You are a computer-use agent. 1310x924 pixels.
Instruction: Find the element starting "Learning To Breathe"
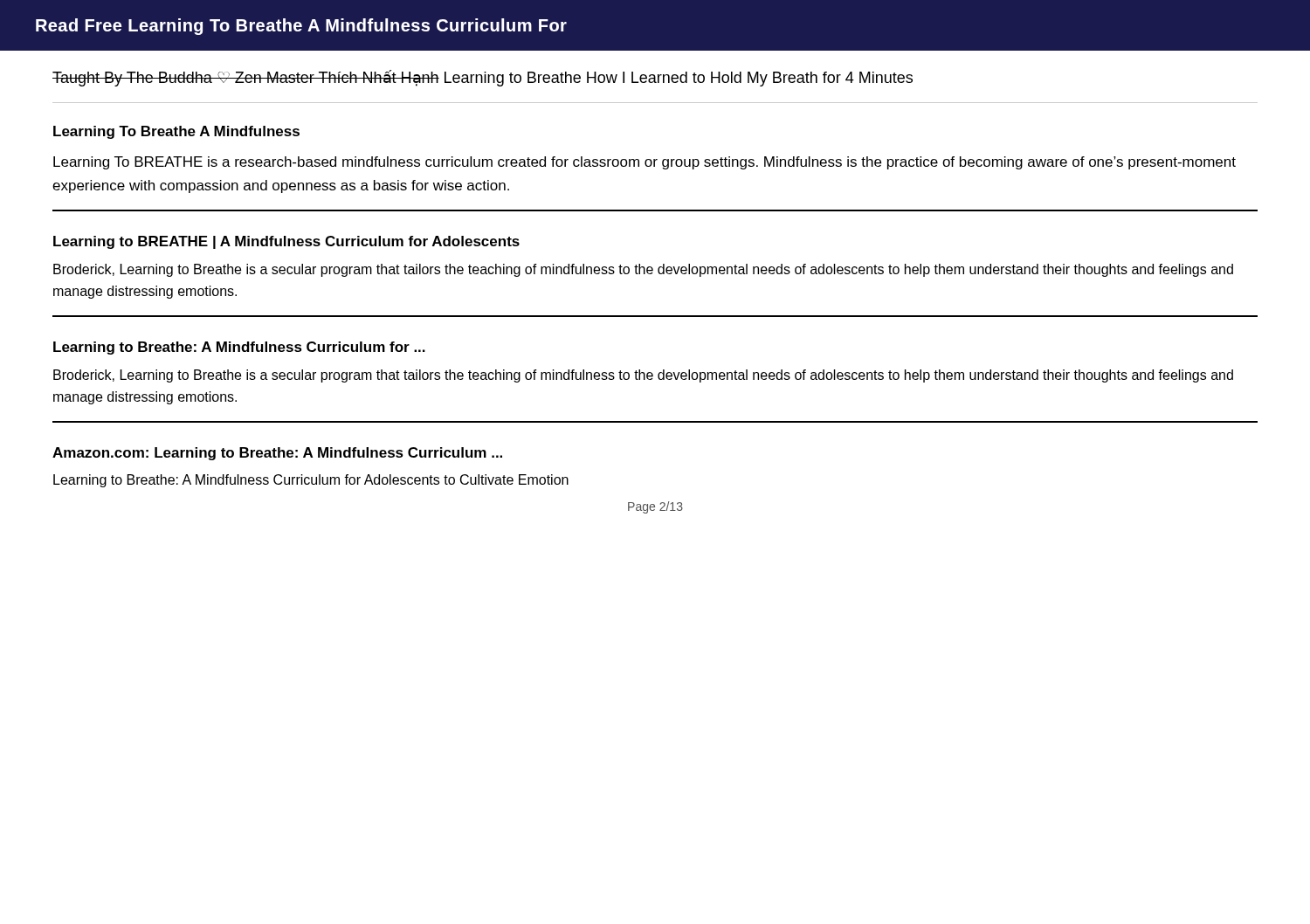(176, 131)
